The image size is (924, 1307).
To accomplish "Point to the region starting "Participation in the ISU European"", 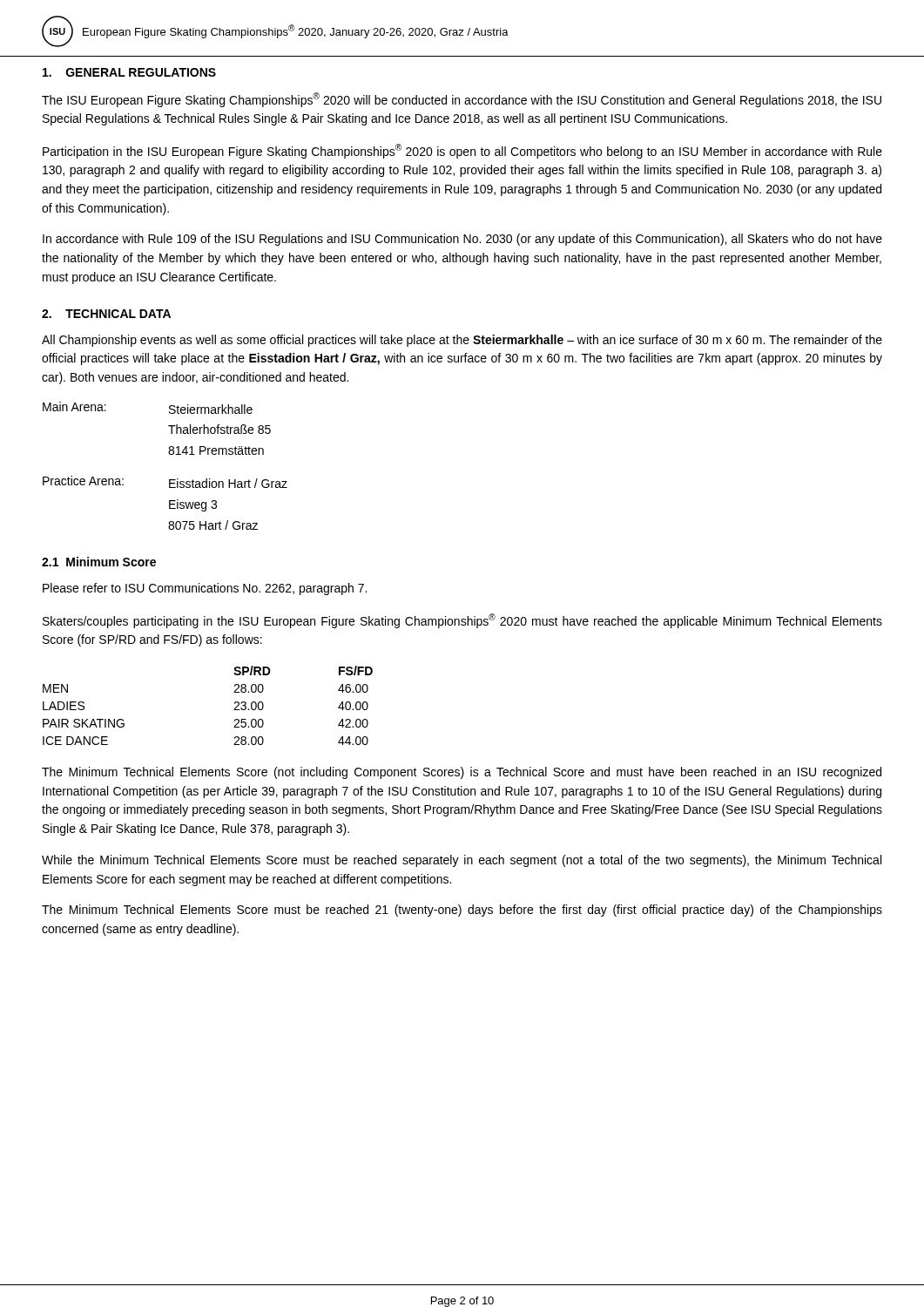I will (462, 179).
